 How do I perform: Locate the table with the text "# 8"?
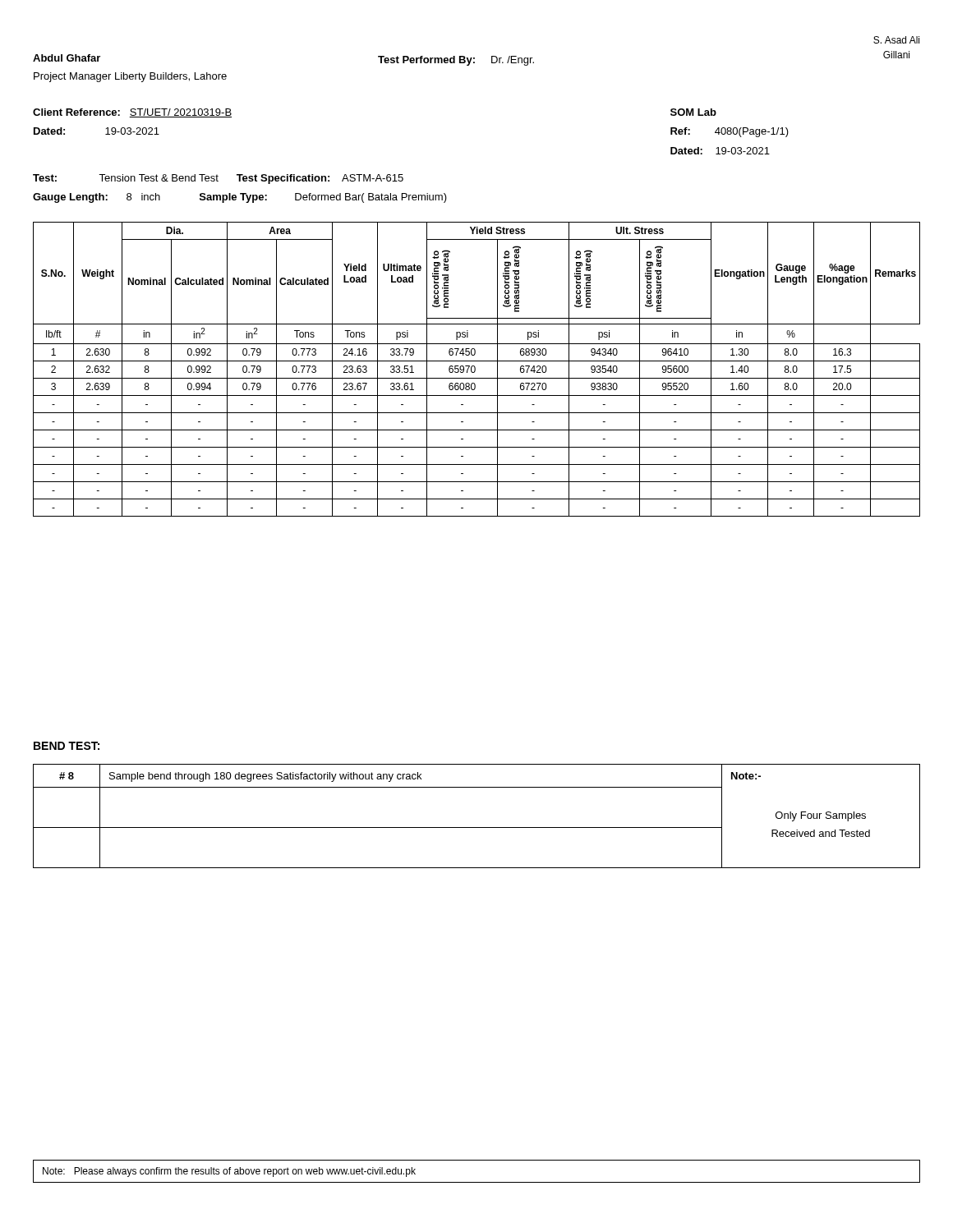point(476,816)
